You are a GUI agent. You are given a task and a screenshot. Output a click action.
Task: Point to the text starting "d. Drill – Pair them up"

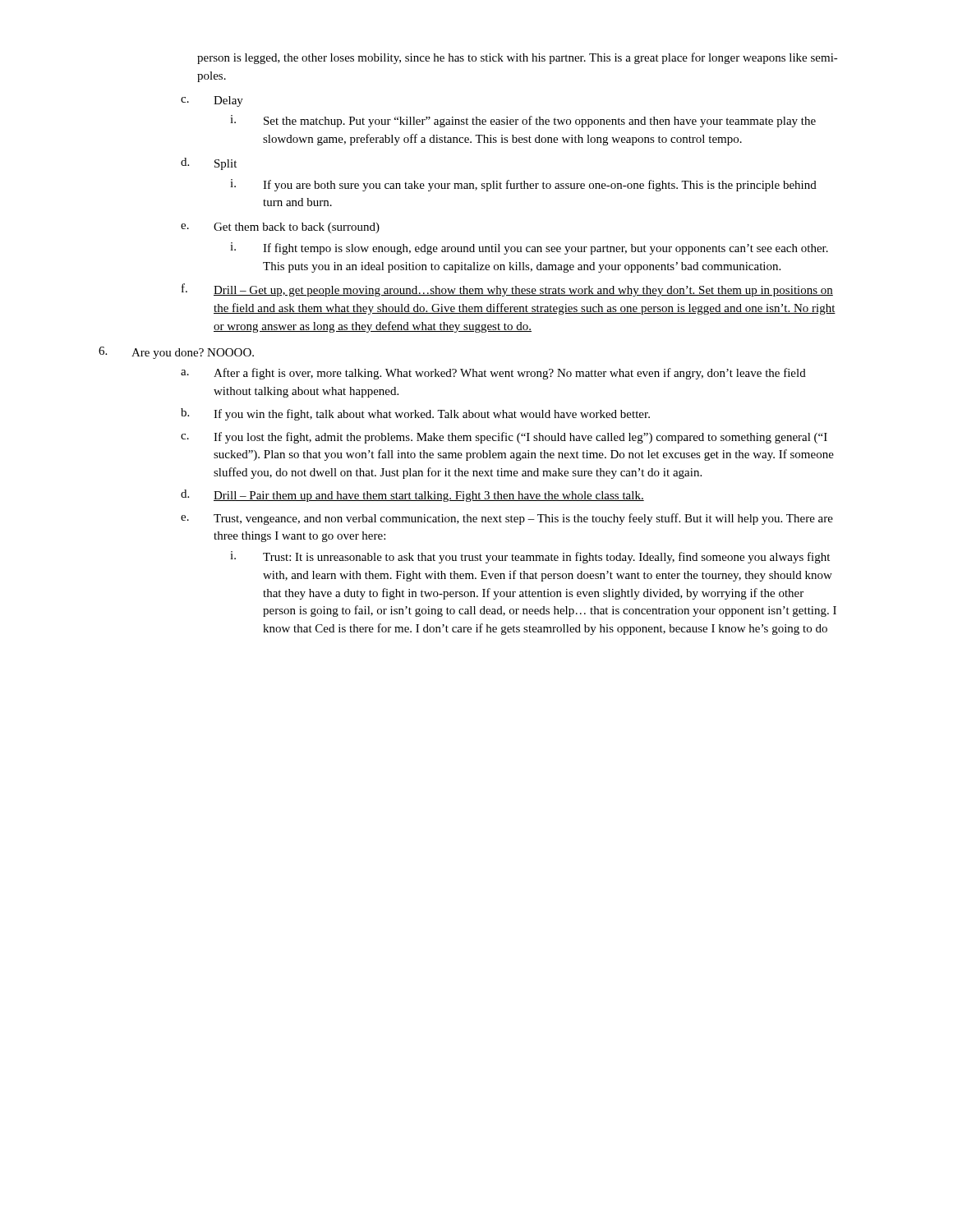pos(509,496)
